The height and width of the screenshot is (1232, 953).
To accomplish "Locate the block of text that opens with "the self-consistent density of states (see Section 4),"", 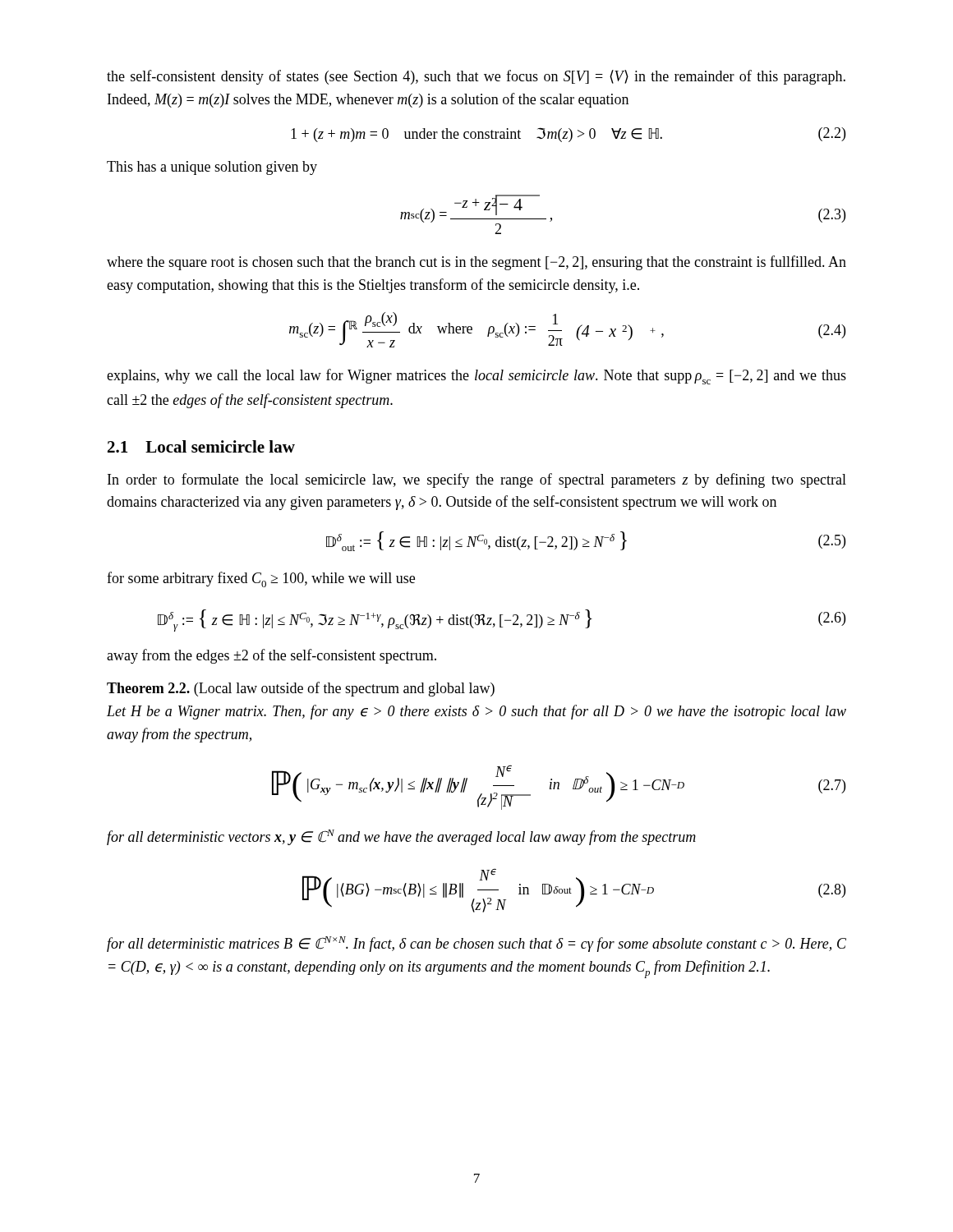I will (x=476, y=89).
